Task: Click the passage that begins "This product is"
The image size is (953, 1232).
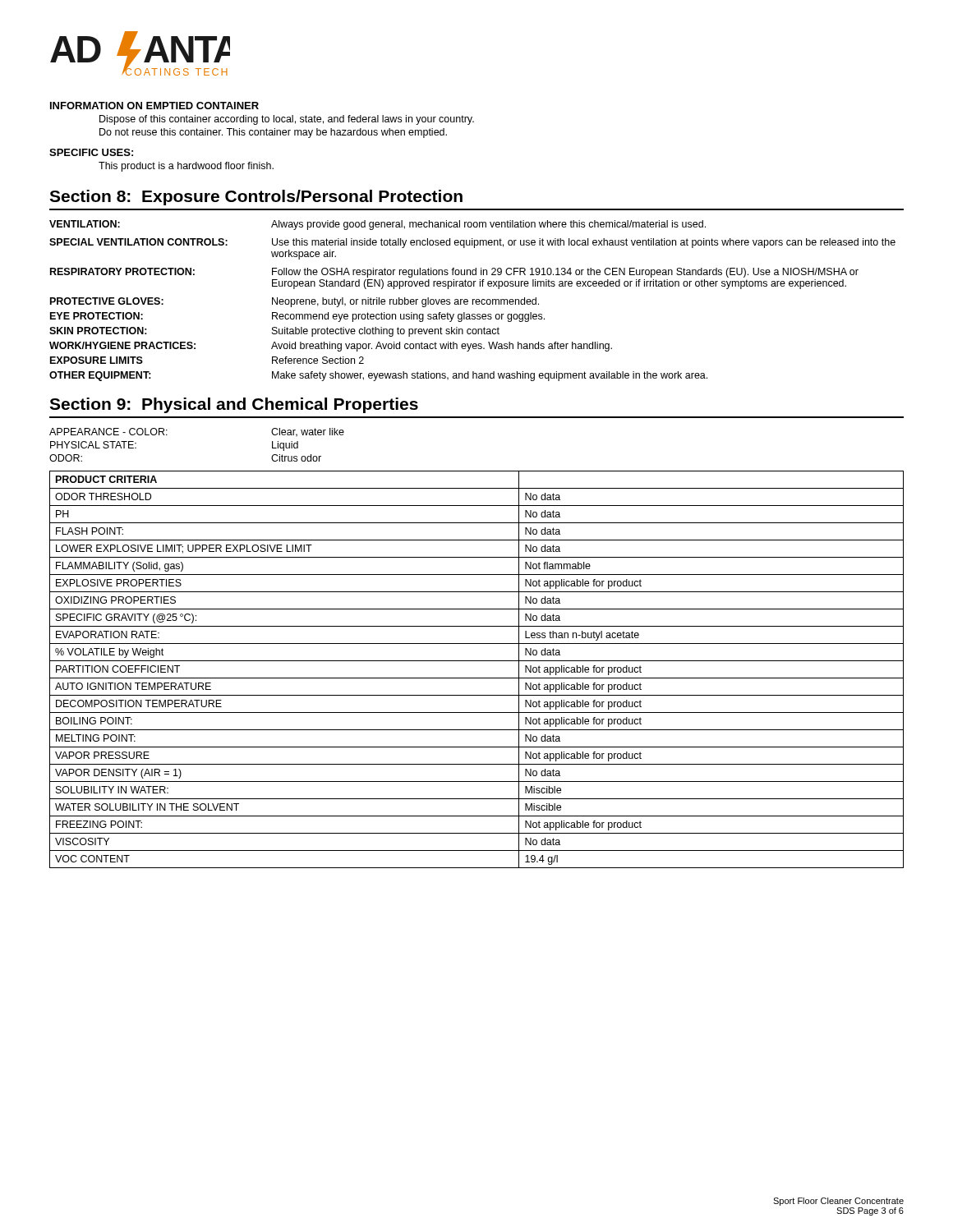Action: tap(186, 166)
